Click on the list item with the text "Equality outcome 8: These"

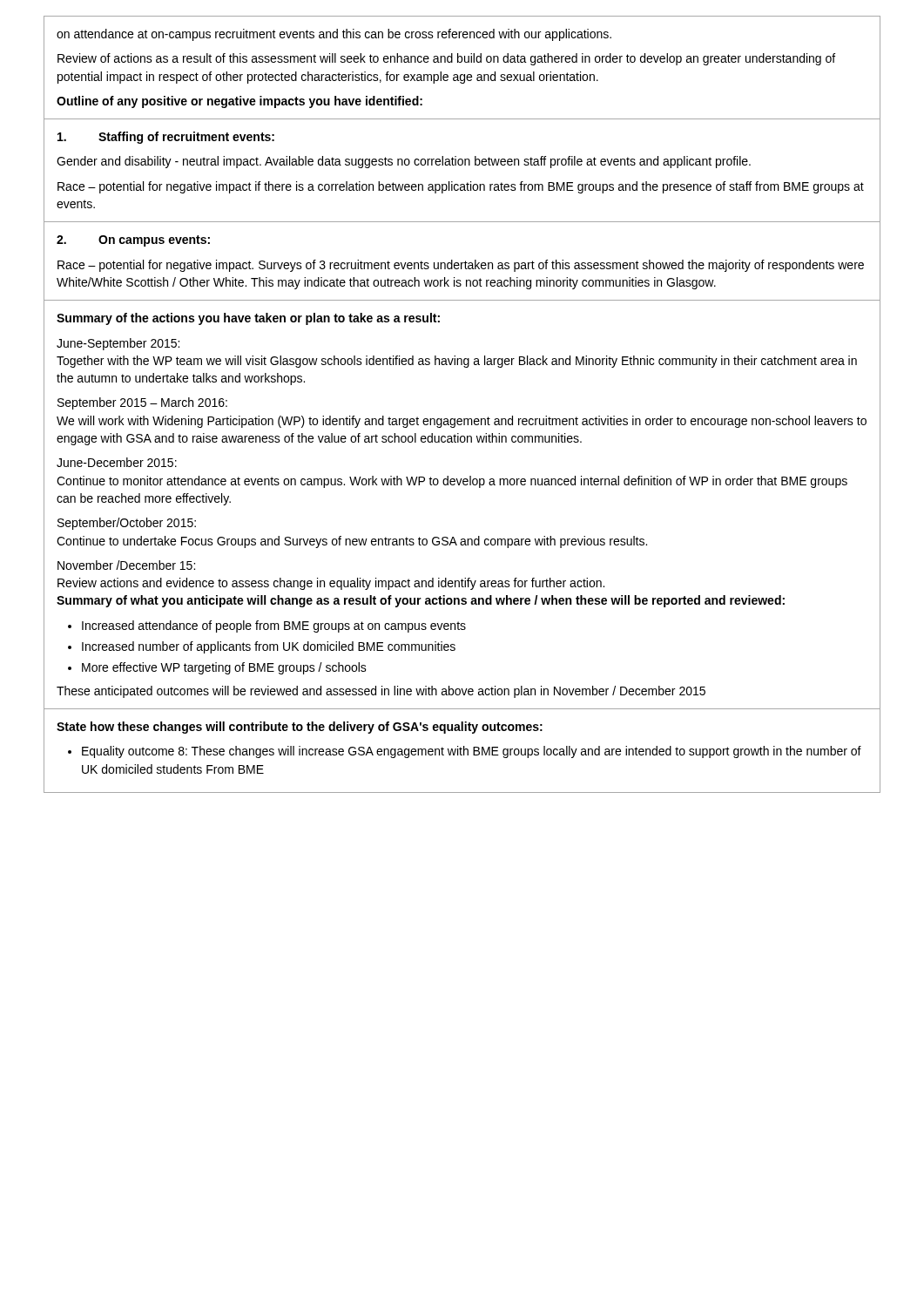pyautogui.click(x=471, y=760)
